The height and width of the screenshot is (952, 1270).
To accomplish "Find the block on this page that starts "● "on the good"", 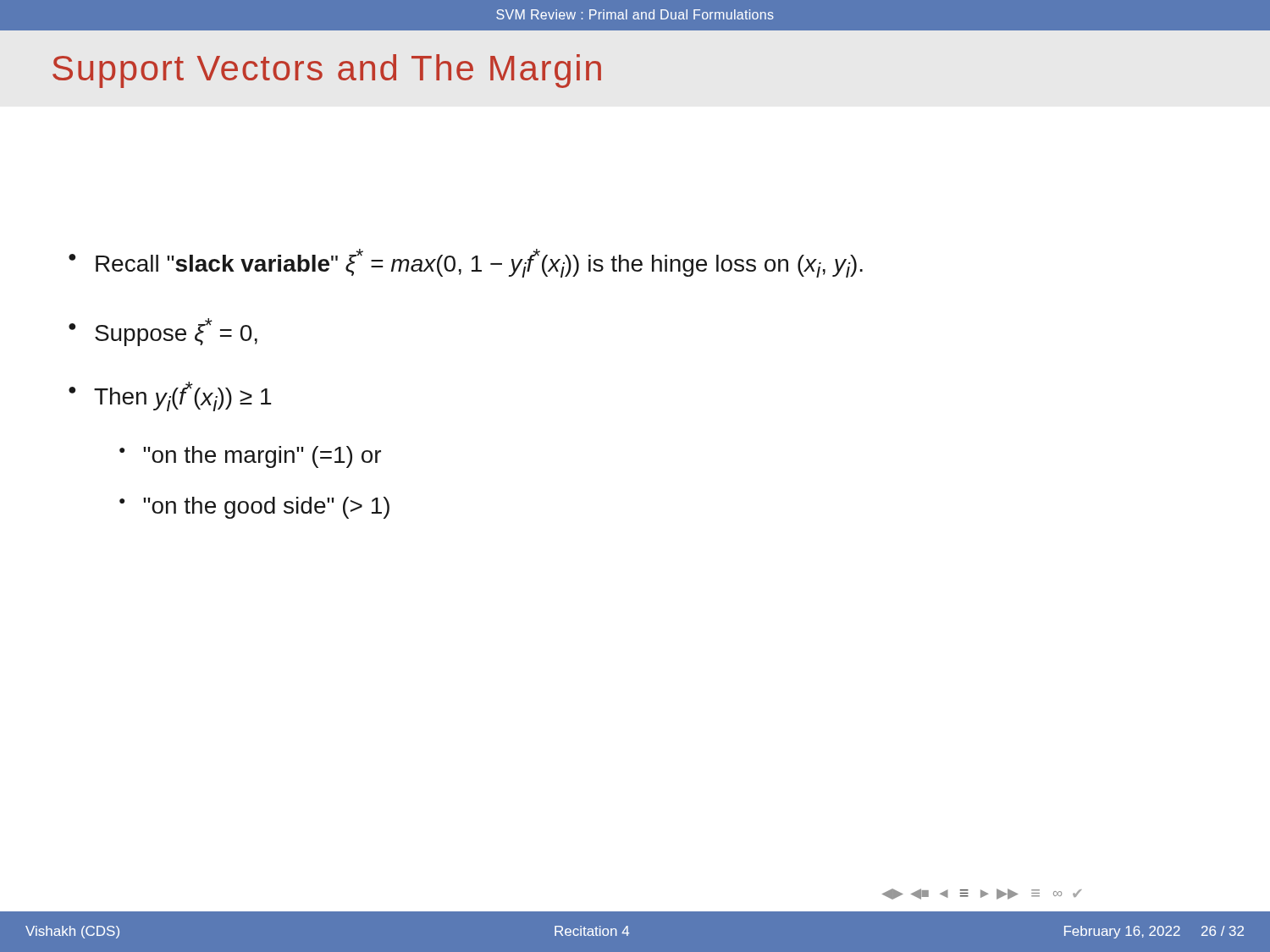I will (255, 506).
